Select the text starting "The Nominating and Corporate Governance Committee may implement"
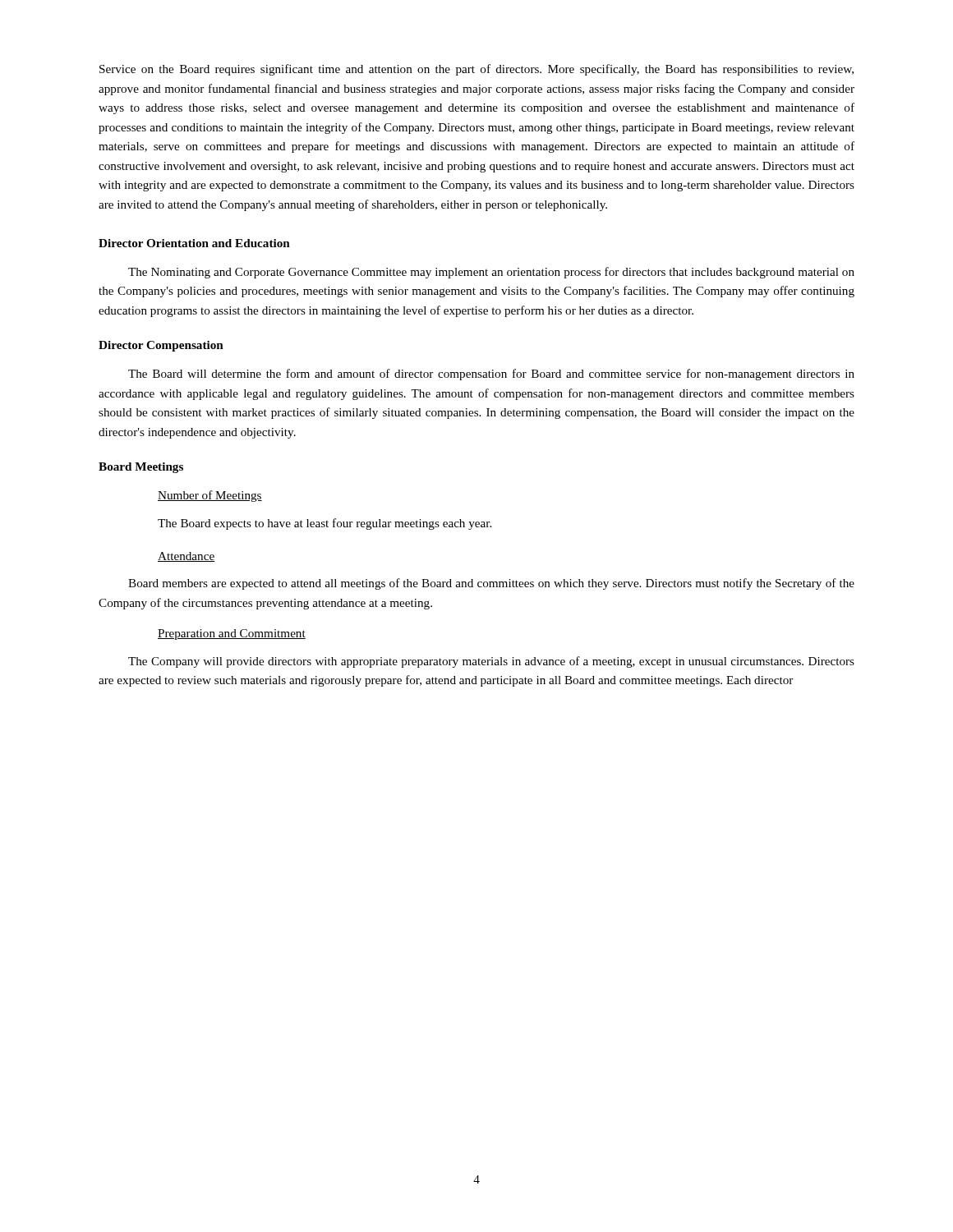 476,291
